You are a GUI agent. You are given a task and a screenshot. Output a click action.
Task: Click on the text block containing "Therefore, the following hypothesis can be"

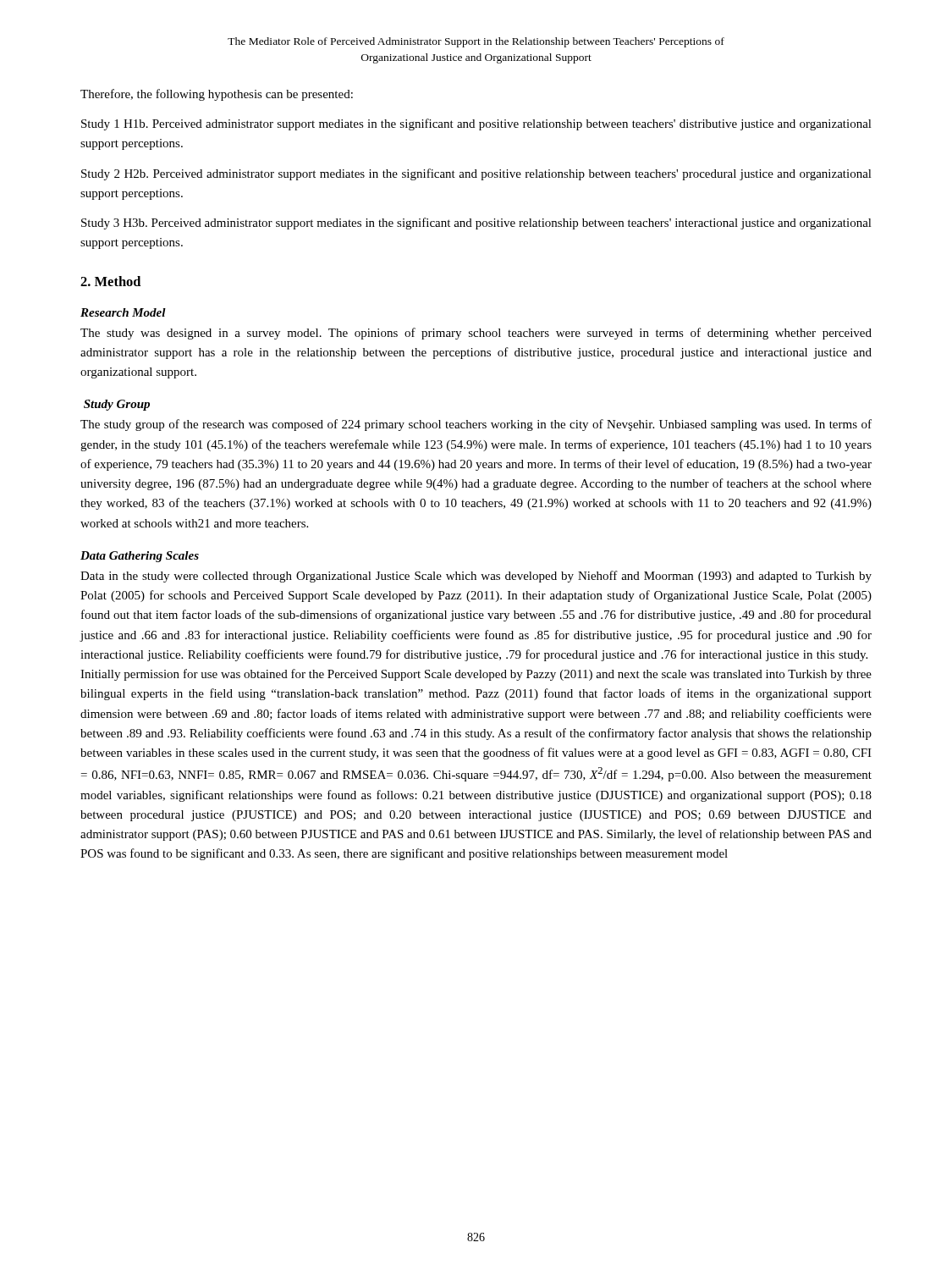(x=217, y=94)
